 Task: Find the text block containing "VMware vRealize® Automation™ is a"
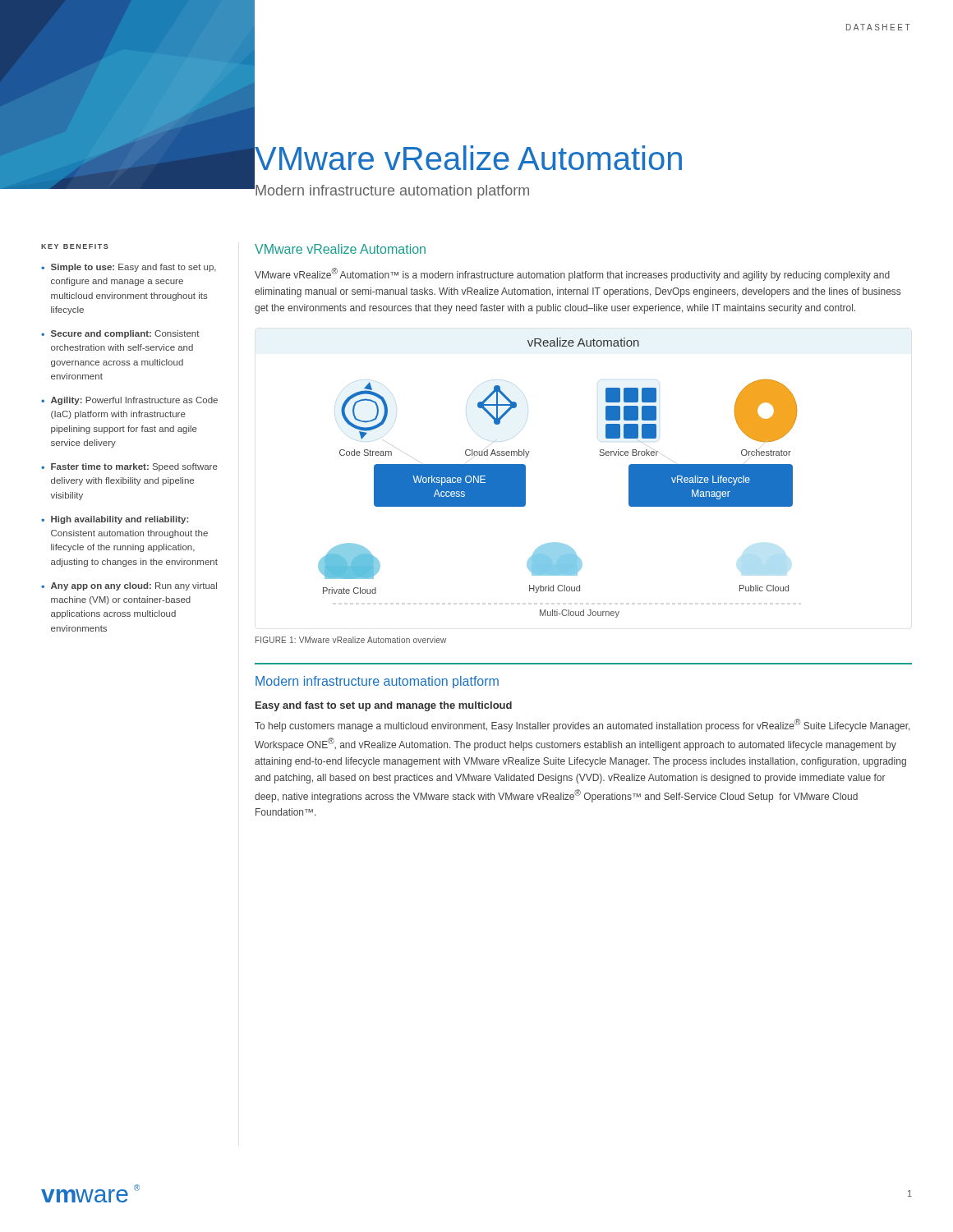coord(578,290)
